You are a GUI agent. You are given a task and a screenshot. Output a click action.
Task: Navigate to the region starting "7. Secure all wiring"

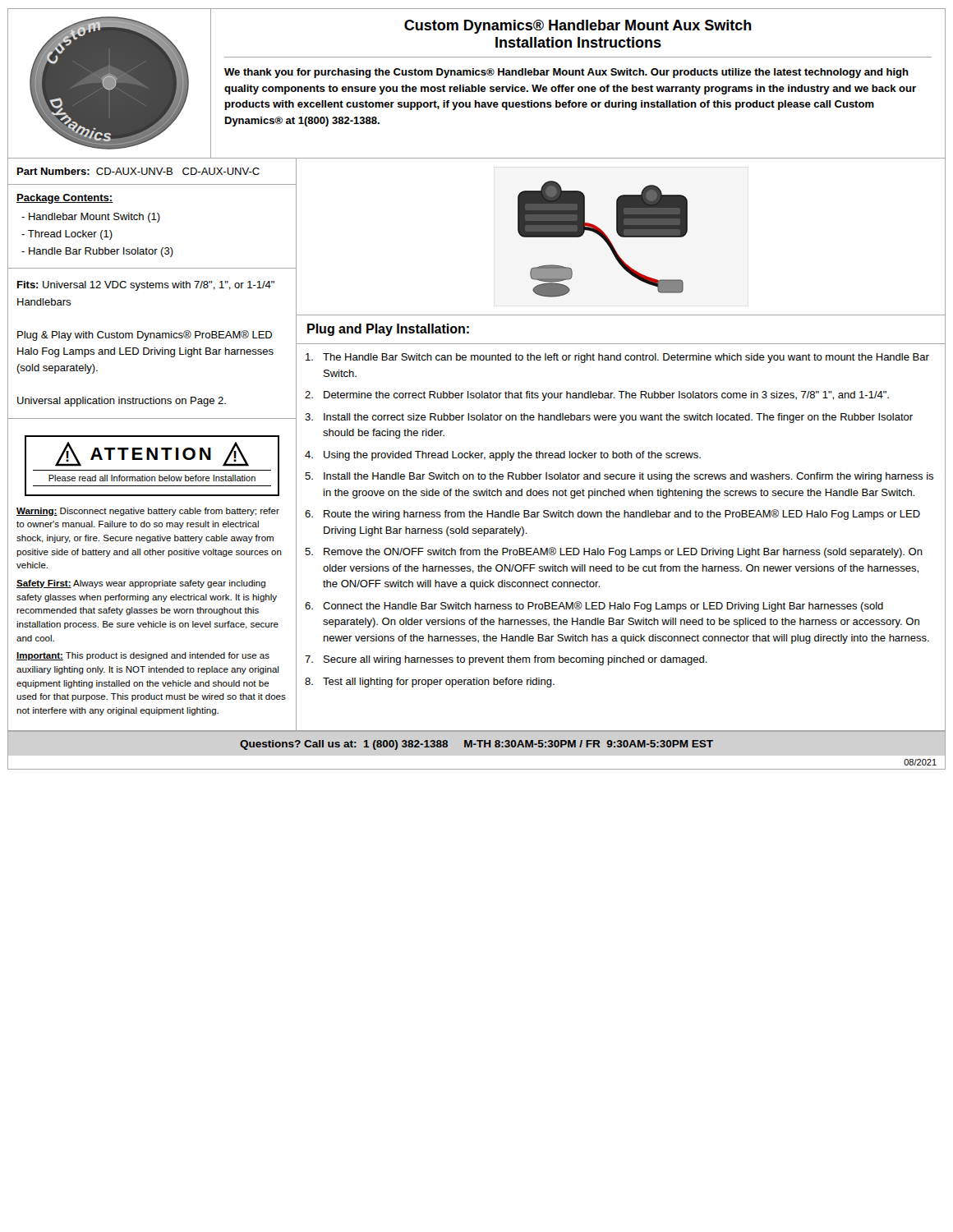coord(621,659)
